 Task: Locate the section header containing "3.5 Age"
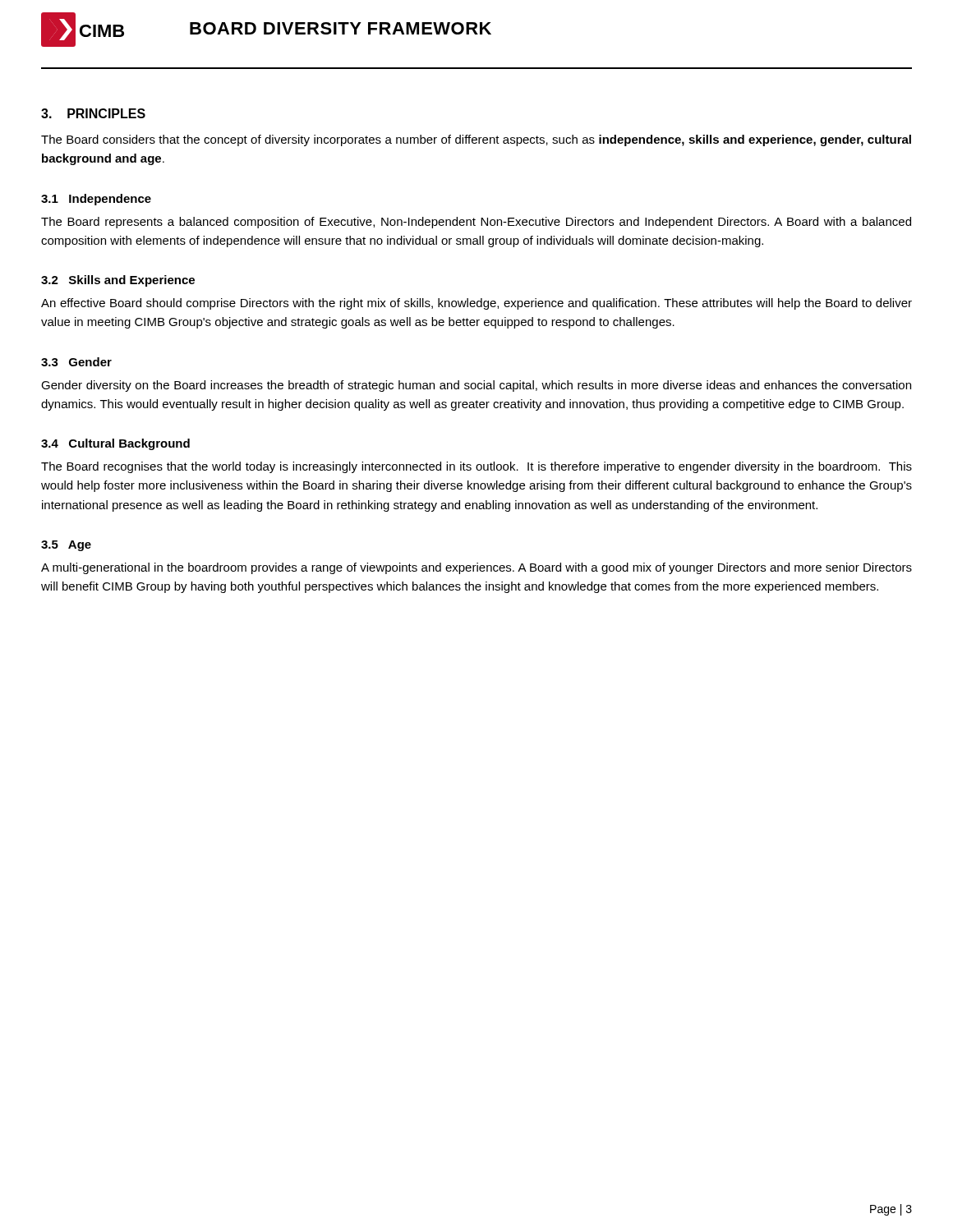[x=66, y=544]
